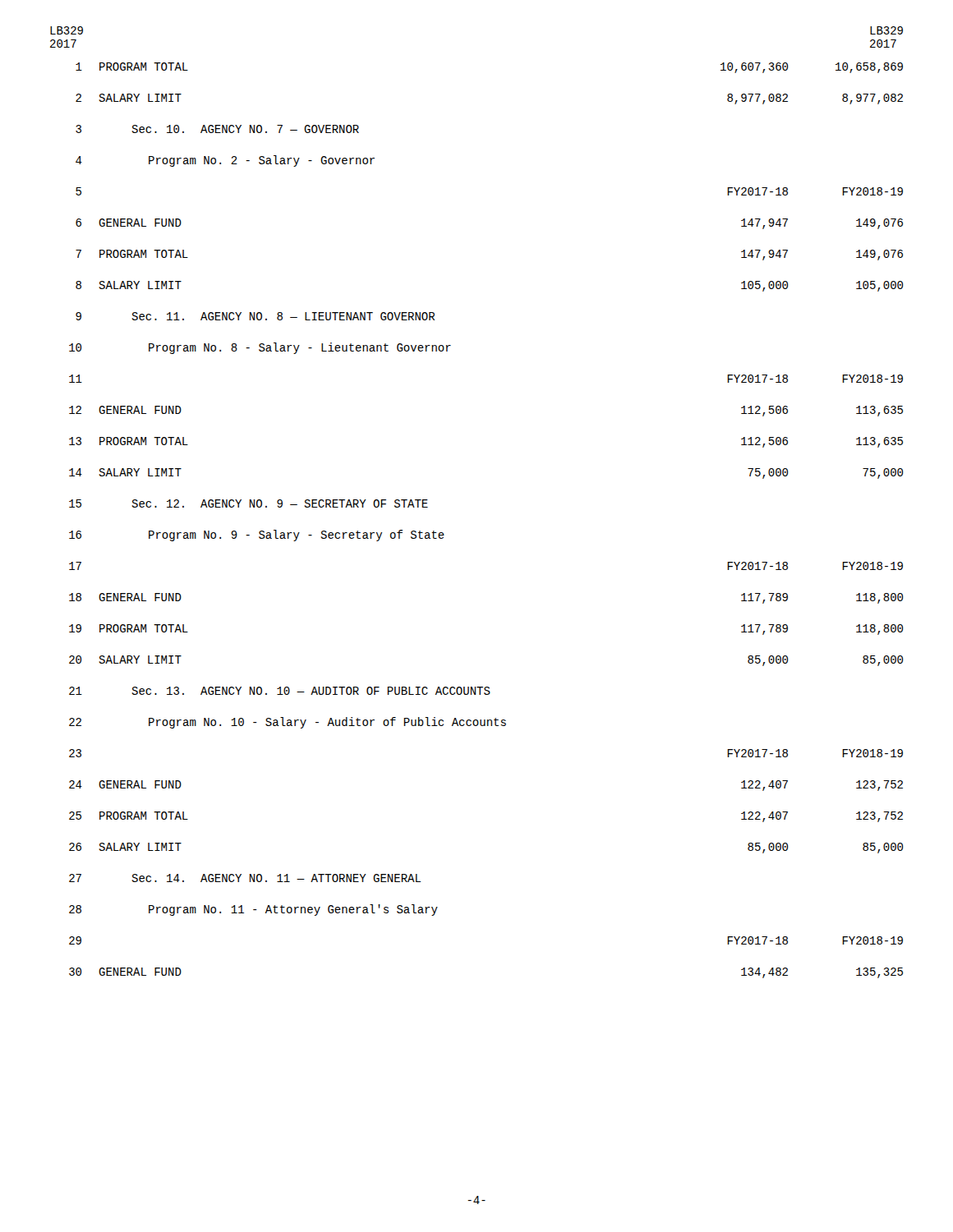Select the text block starting "8 SALARY LIMIT 105,000 105,000"
The width and height of the screenshot is (953, 1232).
tap(149, 286)
